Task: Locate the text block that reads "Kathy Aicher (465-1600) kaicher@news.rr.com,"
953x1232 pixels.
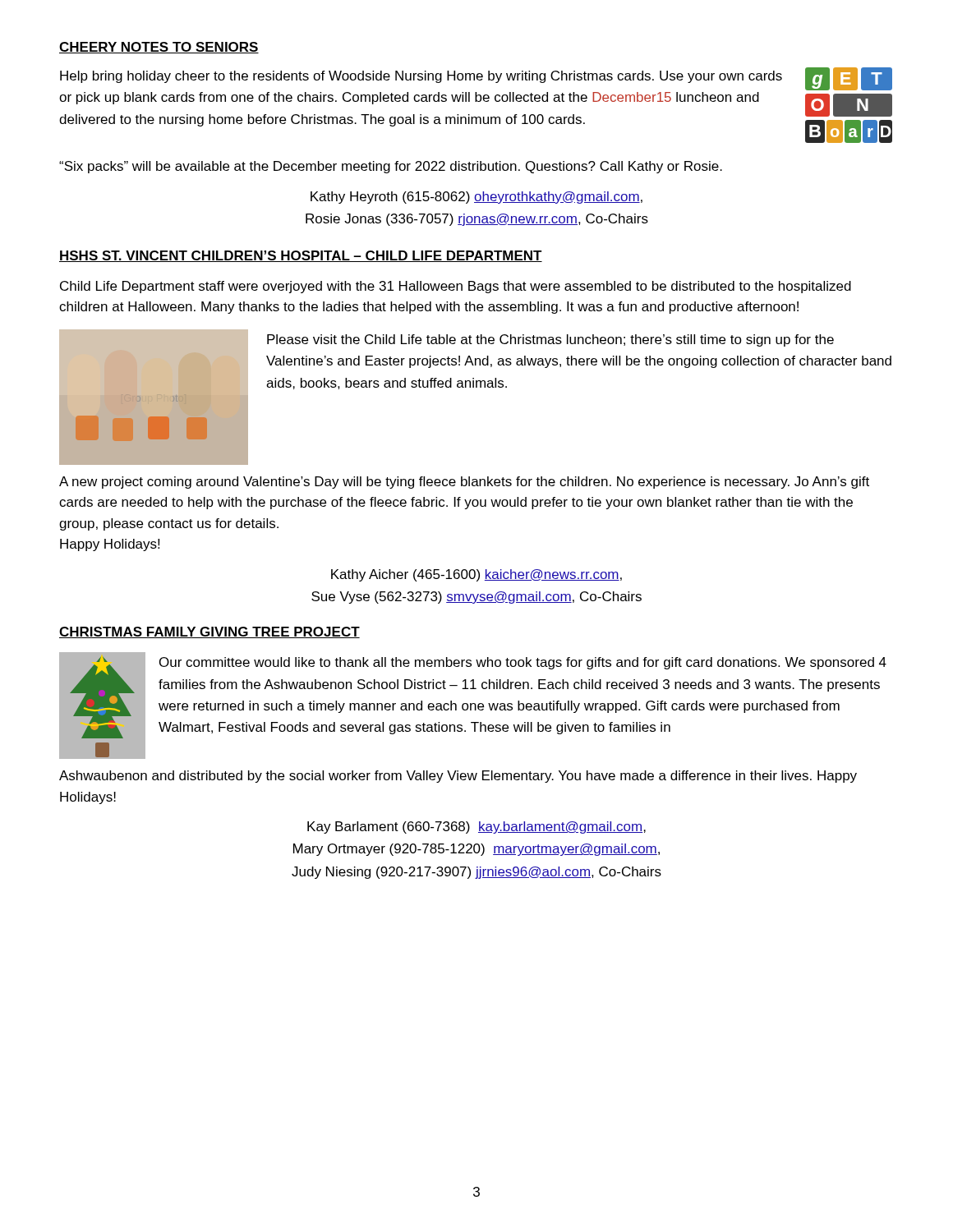Action: 476,586
